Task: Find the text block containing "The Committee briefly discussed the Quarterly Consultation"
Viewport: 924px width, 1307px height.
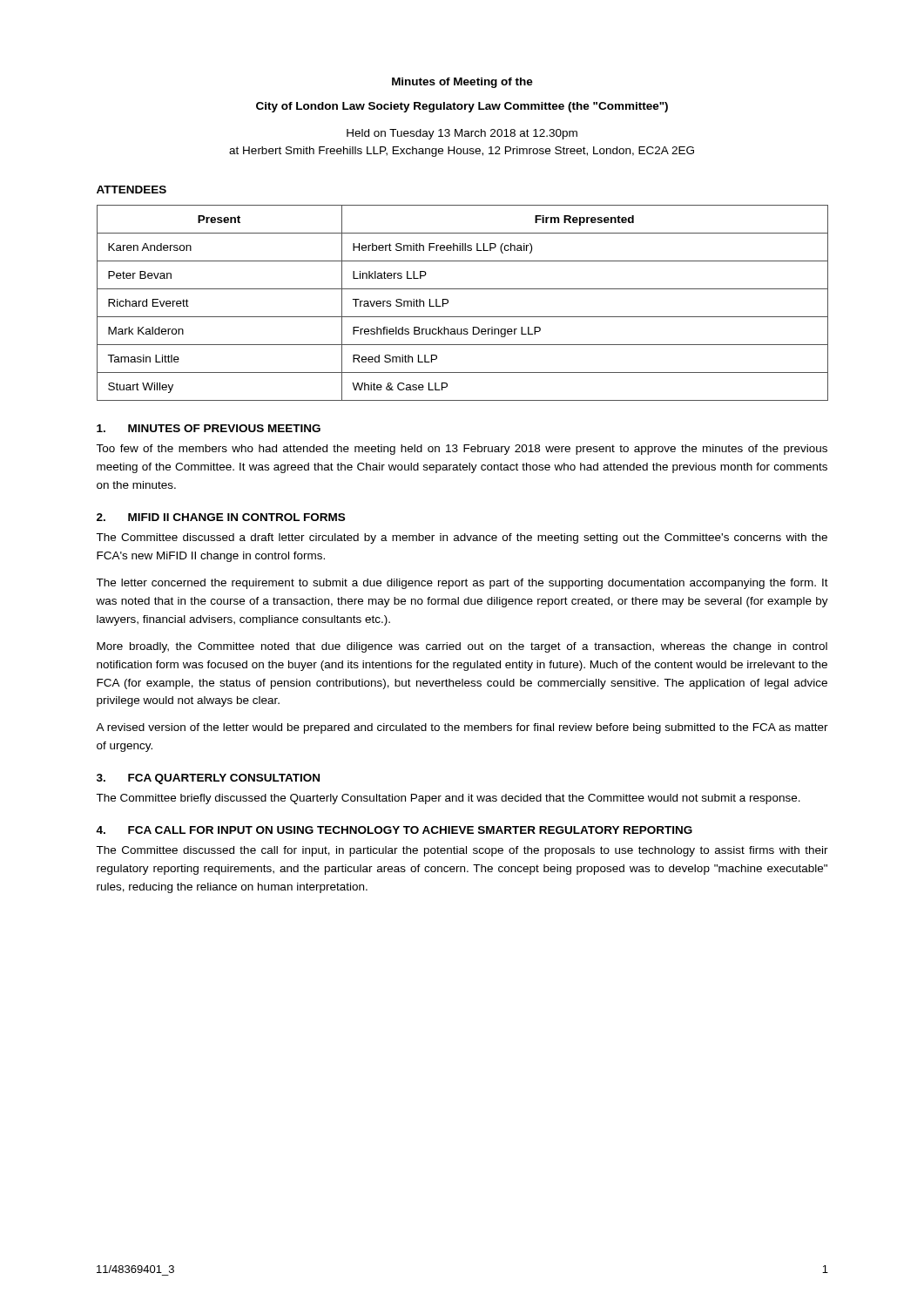Action: click(x=448, y=798)
